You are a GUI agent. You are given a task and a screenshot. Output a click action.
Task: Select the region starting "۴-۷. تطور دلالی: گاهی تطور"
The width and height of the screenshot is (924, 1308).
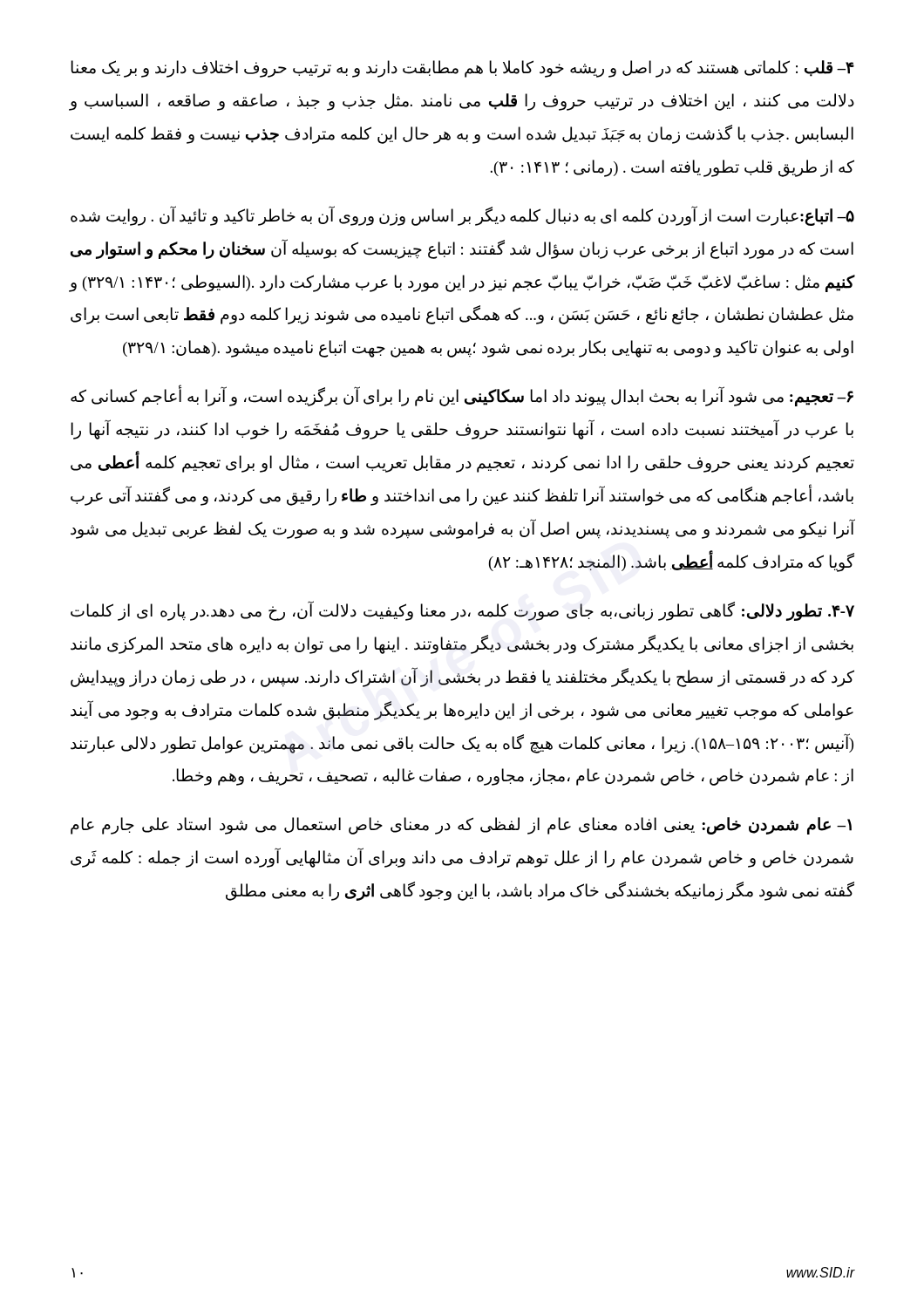point(462,694)
